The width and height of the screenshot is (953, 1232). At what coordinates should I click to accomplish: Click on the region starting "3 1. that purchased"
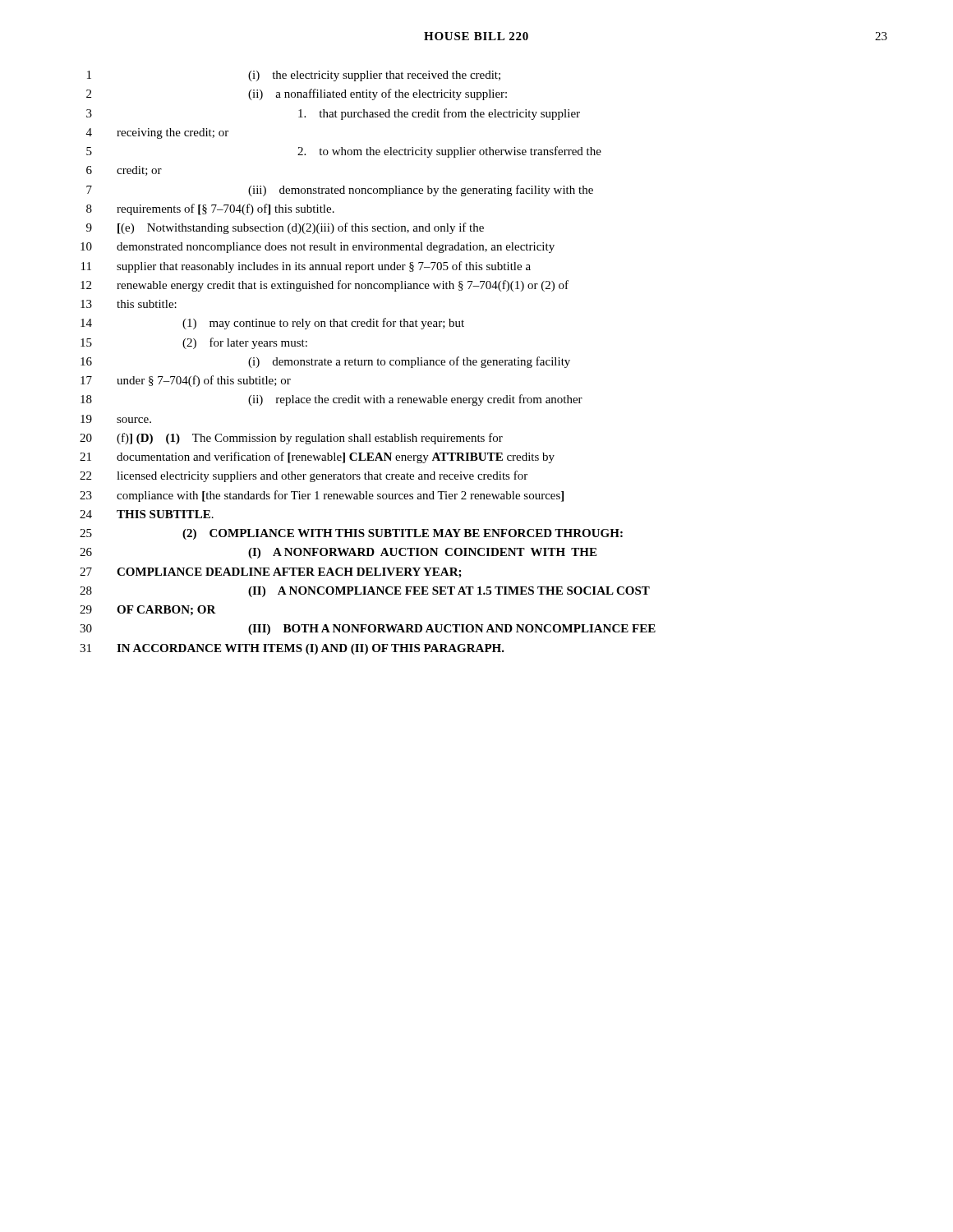click(476, 113)
